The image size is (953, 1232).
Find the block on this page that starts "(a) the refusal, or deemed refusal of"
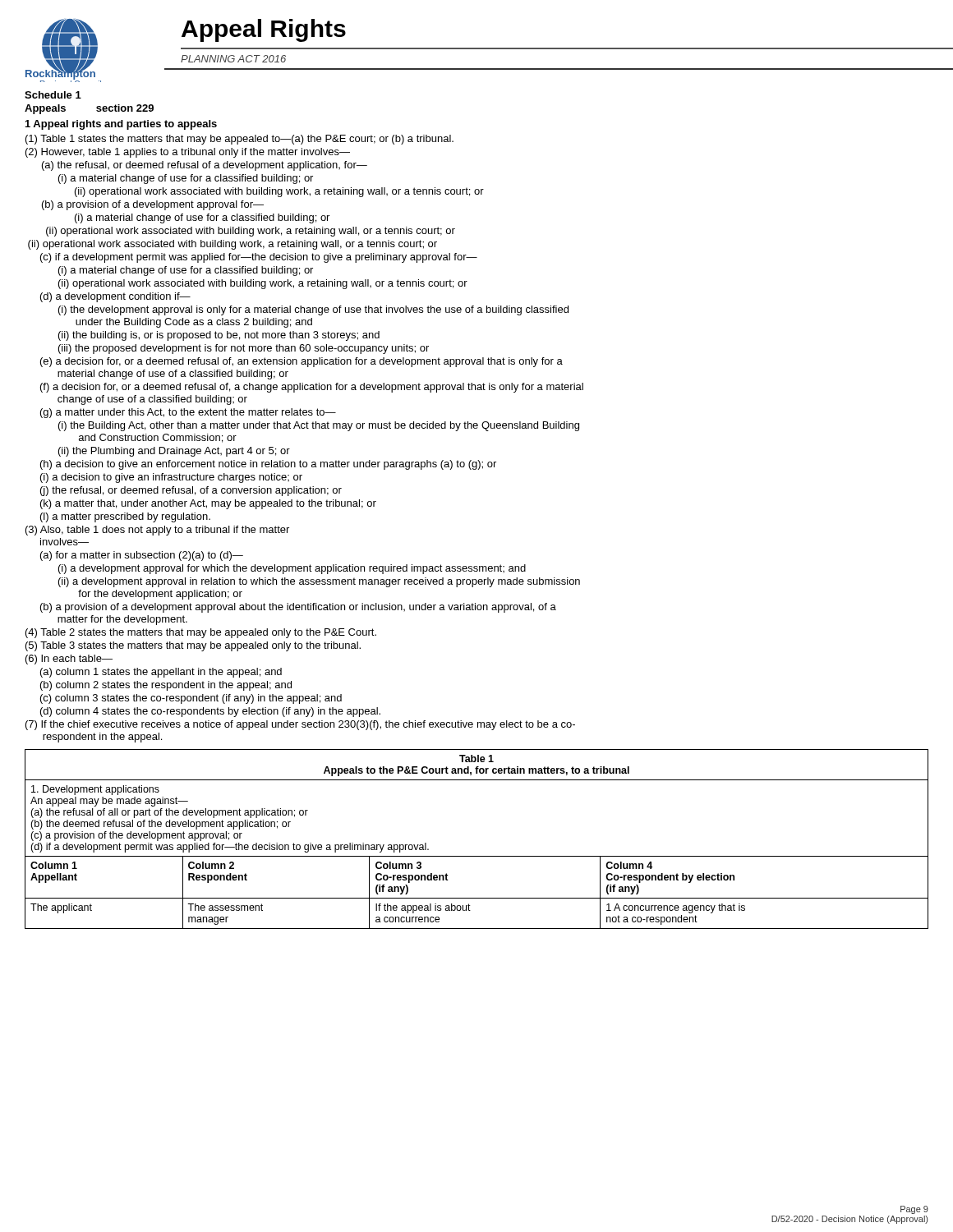pos(204,165)
